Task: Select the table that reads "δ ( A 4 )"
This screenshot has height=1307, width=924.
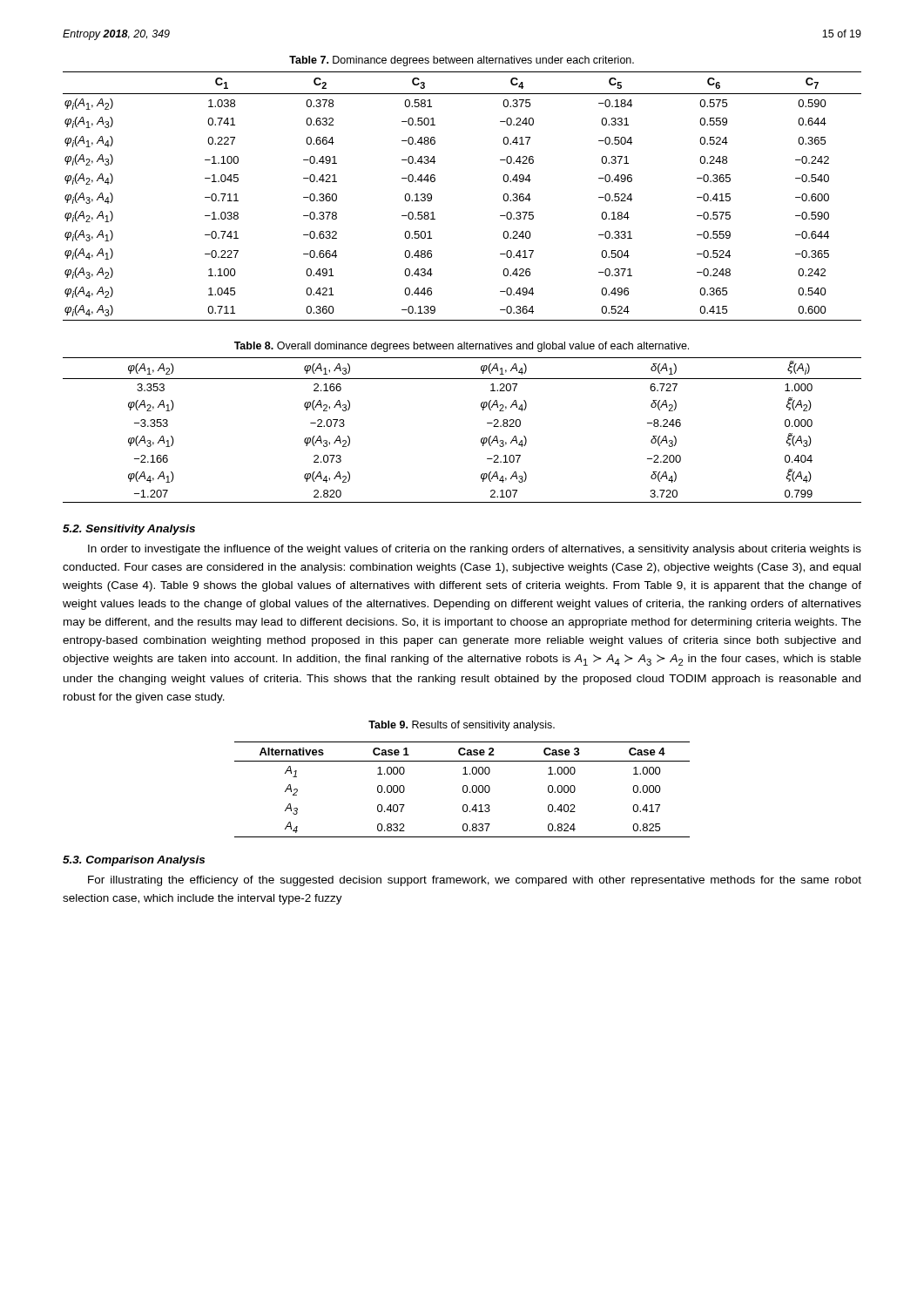Action: tap(462, 430)
